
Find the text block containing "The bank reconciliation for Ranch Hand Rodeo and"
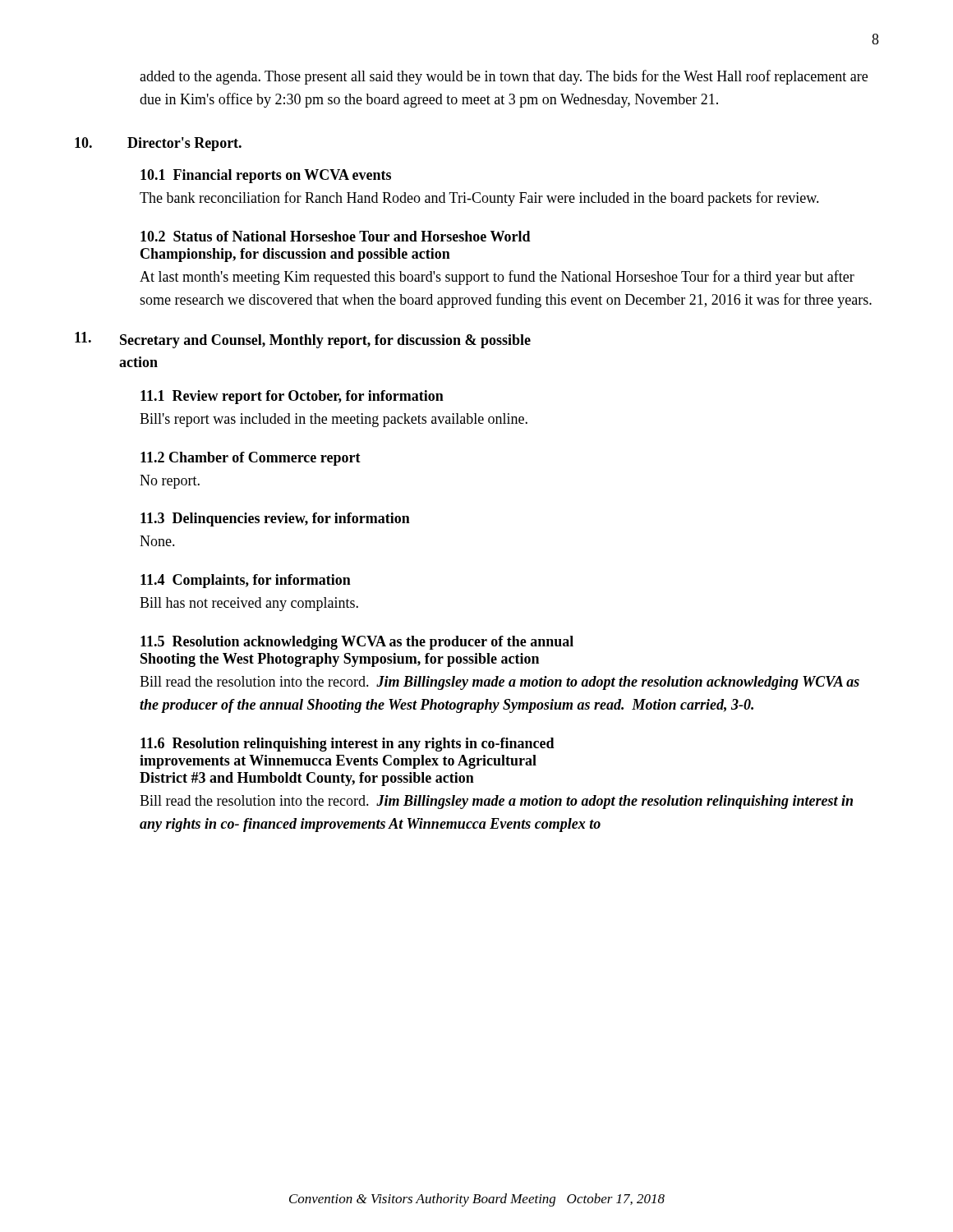click(480, 198)
